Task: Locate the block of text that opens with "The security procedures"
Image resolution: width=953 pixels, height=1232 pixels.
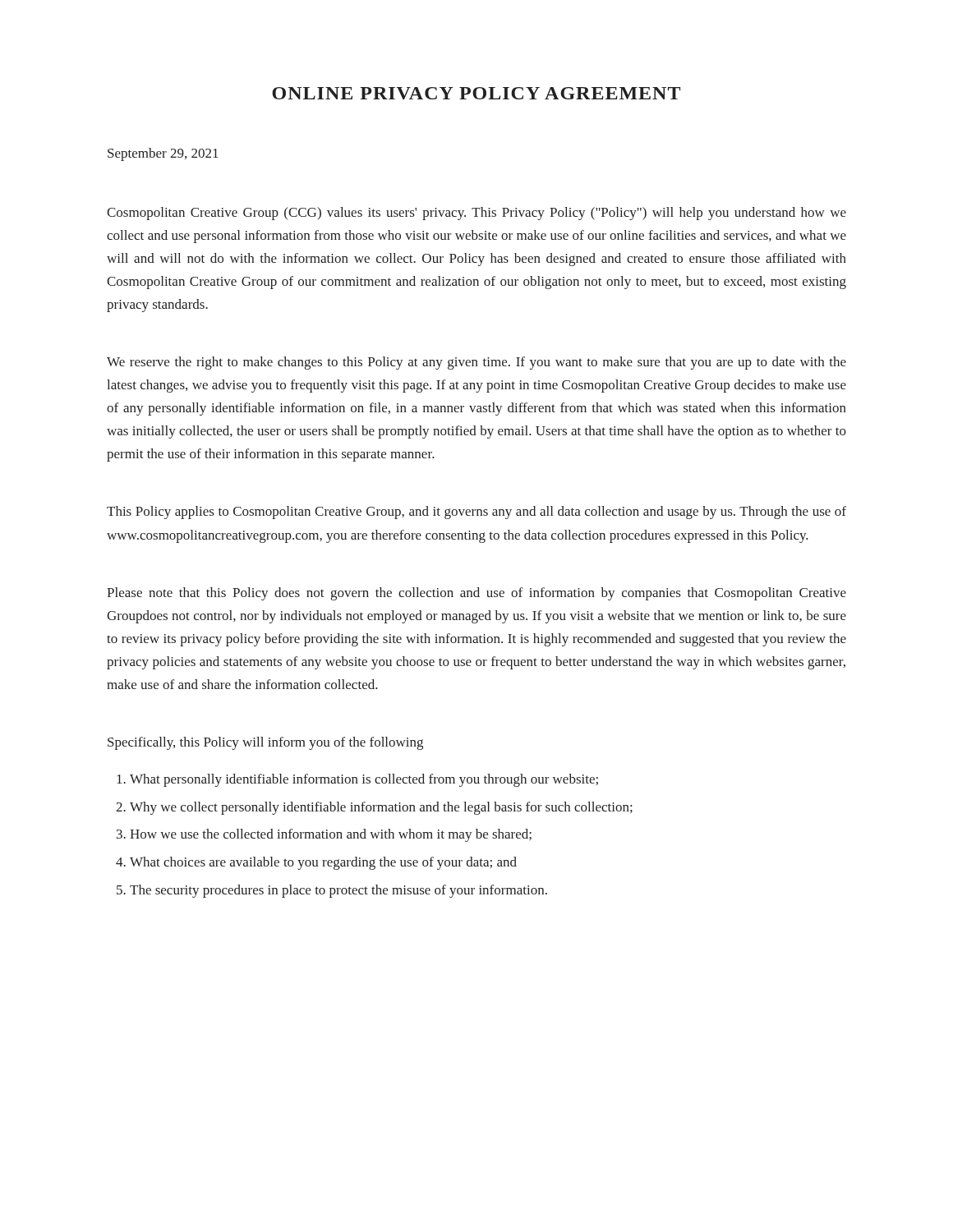Action: click(339, 890)
